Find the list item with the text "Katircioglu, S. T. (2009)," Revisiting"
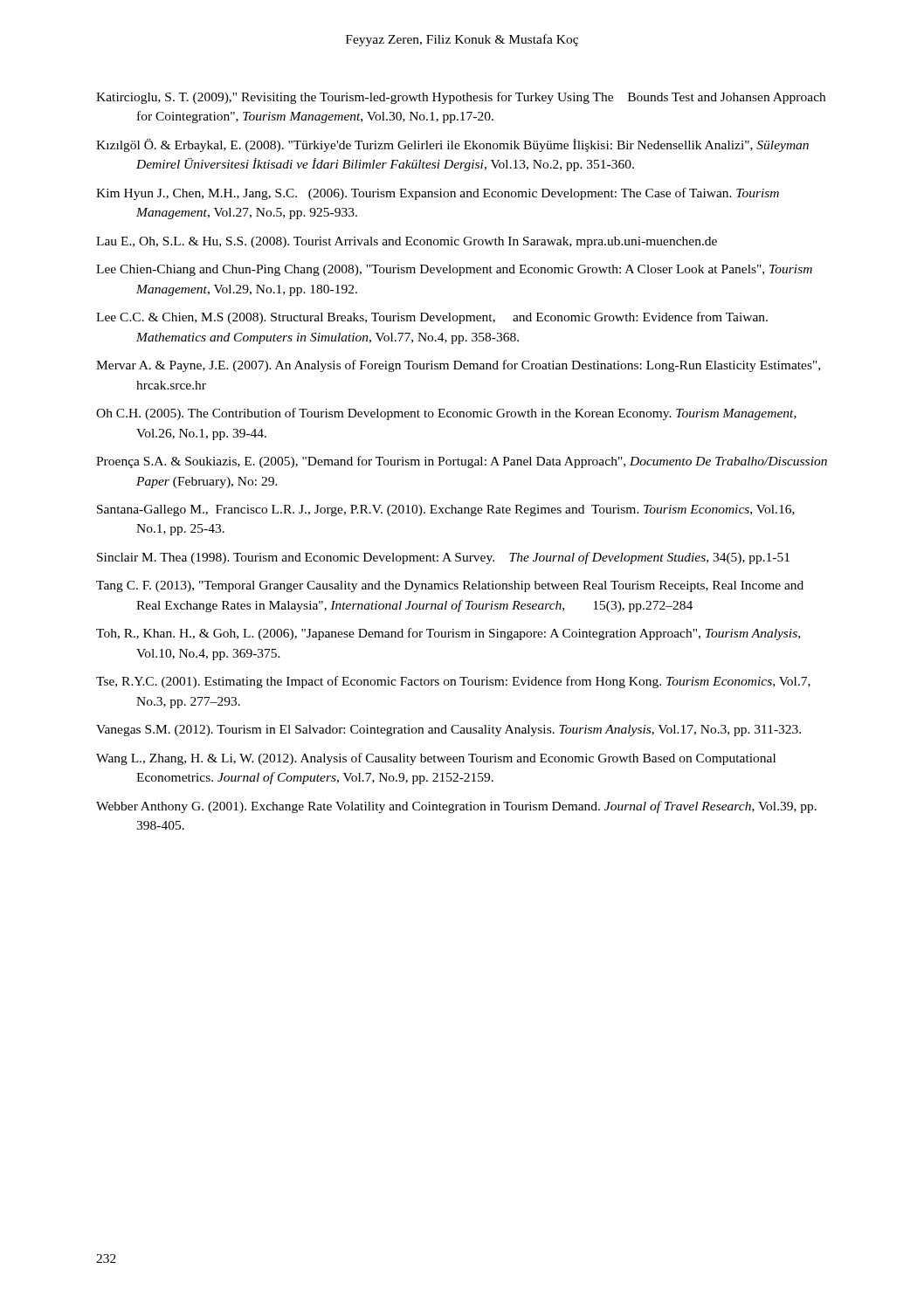Screen dimensions: 1310x924 [x=461, y=106]
